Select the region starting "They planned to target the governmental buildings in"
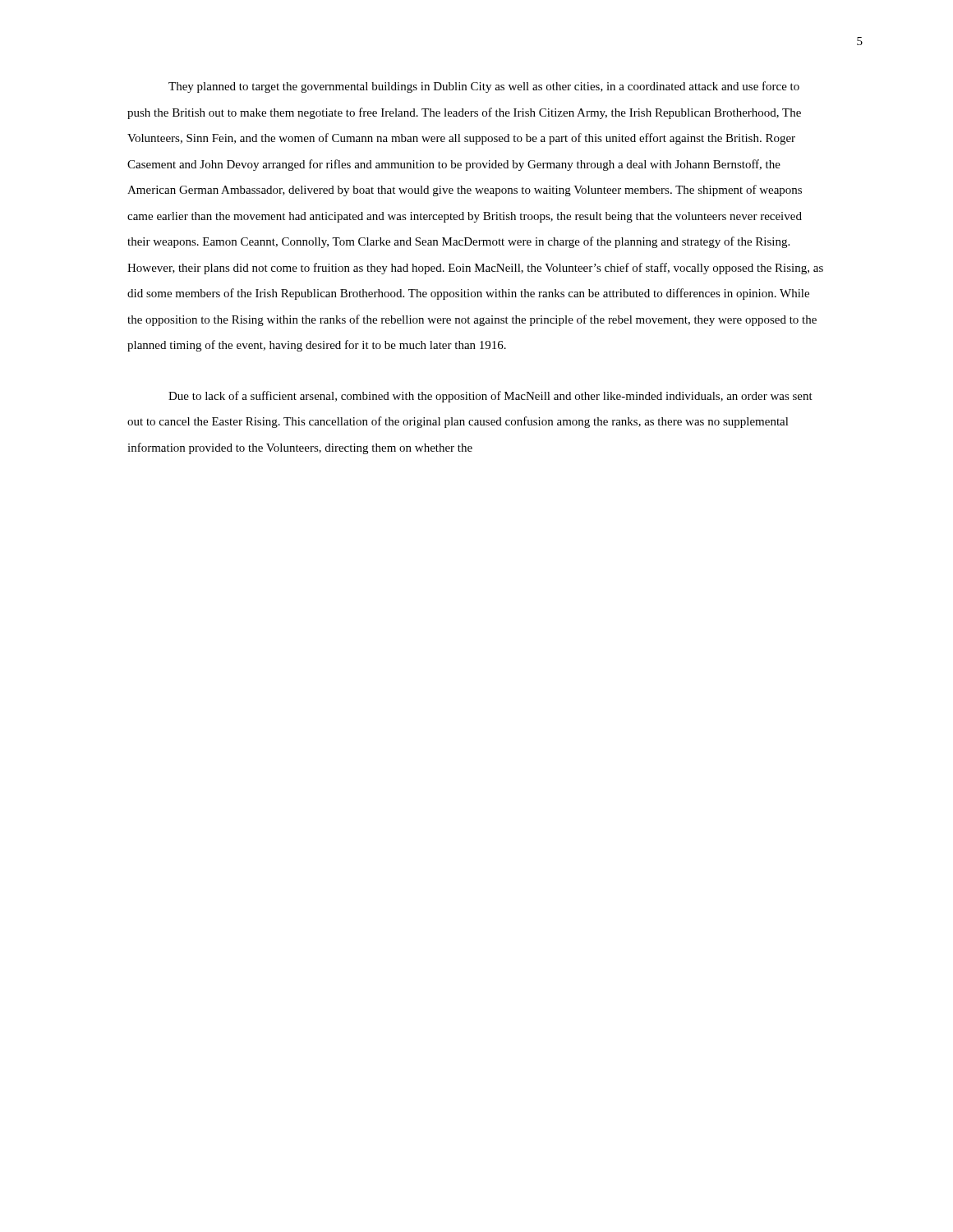 click(x=476, y=216)
